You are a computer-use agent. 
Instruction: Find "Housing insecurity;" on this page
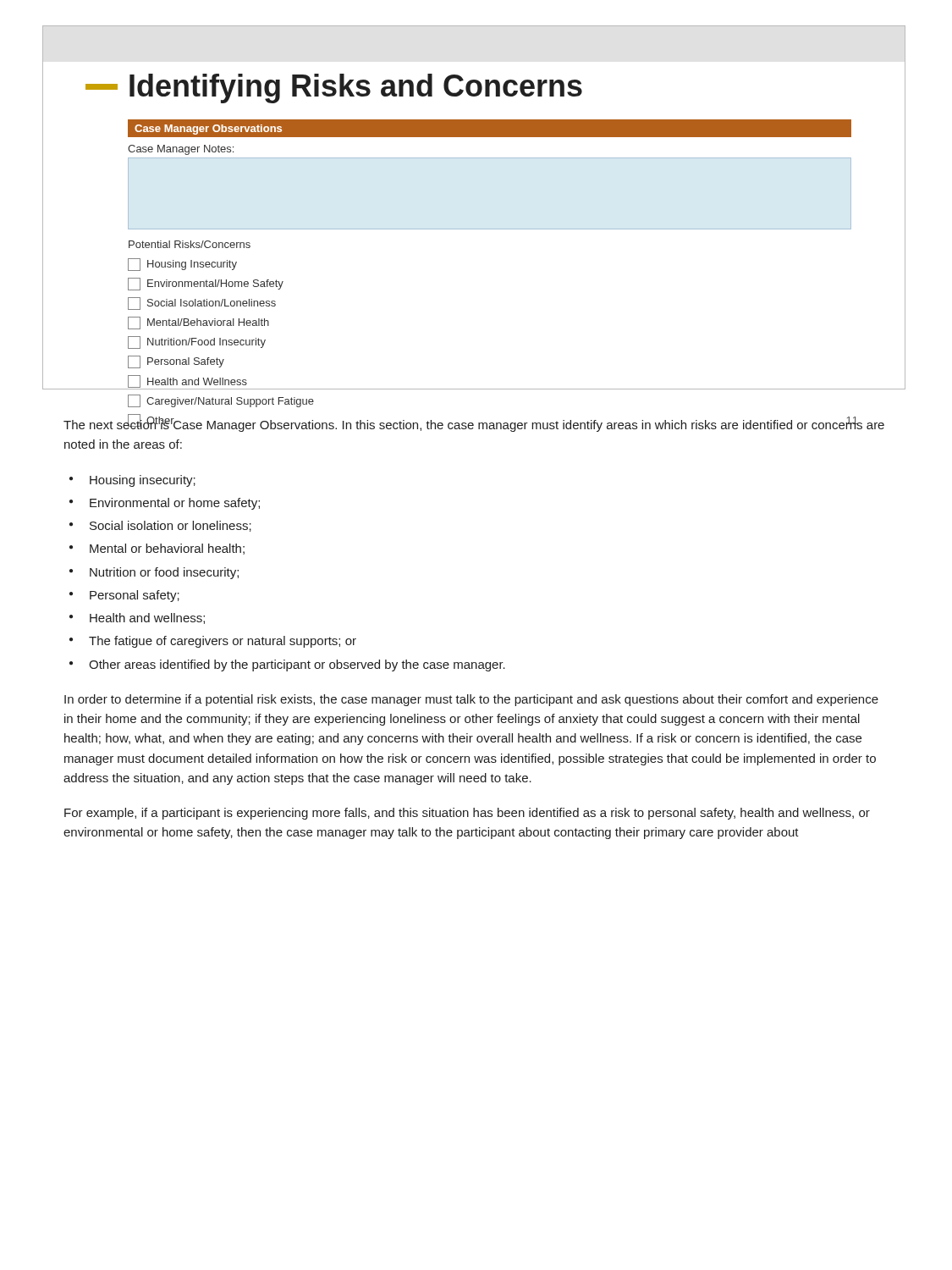tap(142, 479)
